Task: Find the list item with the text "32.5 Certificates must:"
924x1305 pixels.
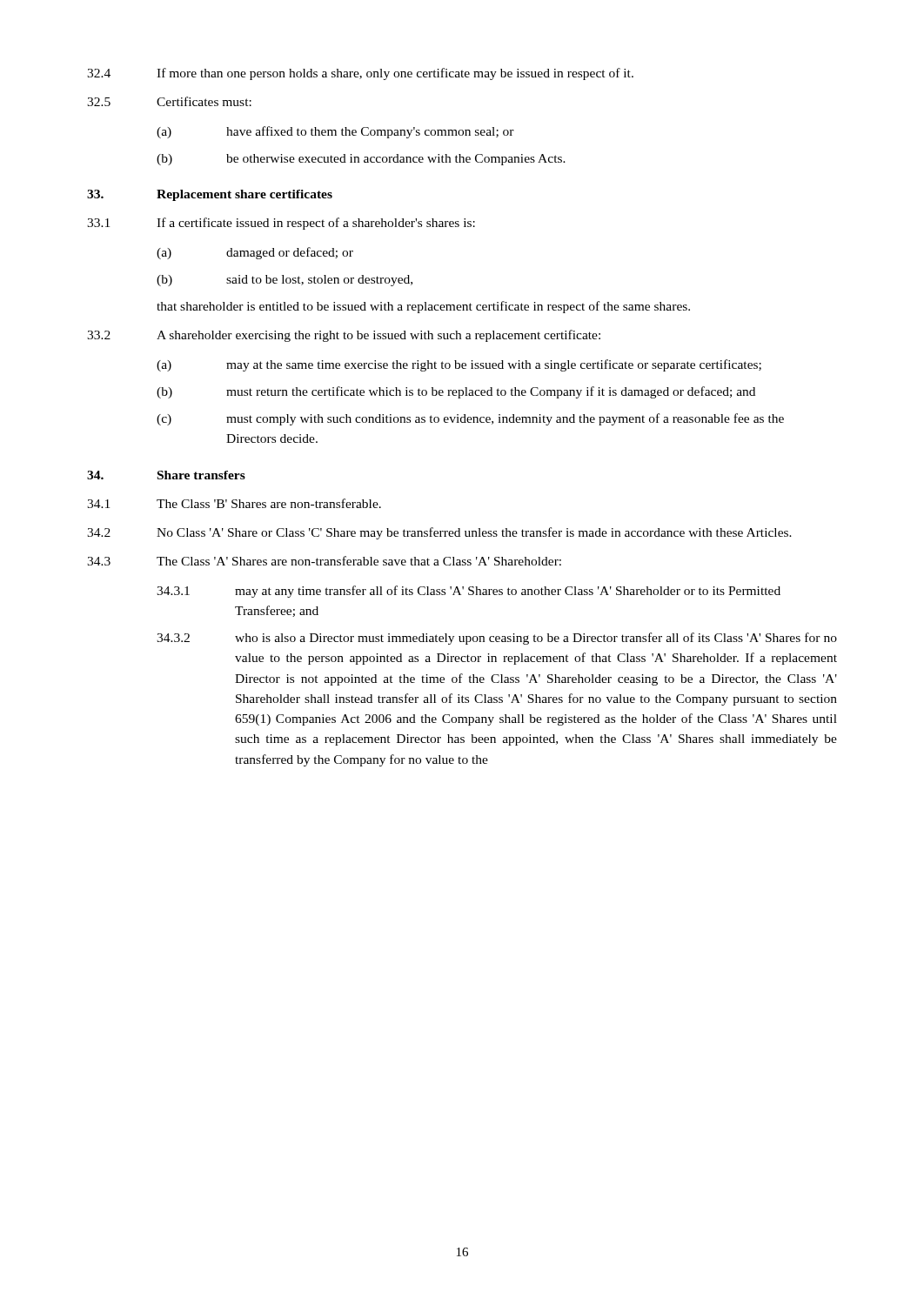Action: point(169,101)
